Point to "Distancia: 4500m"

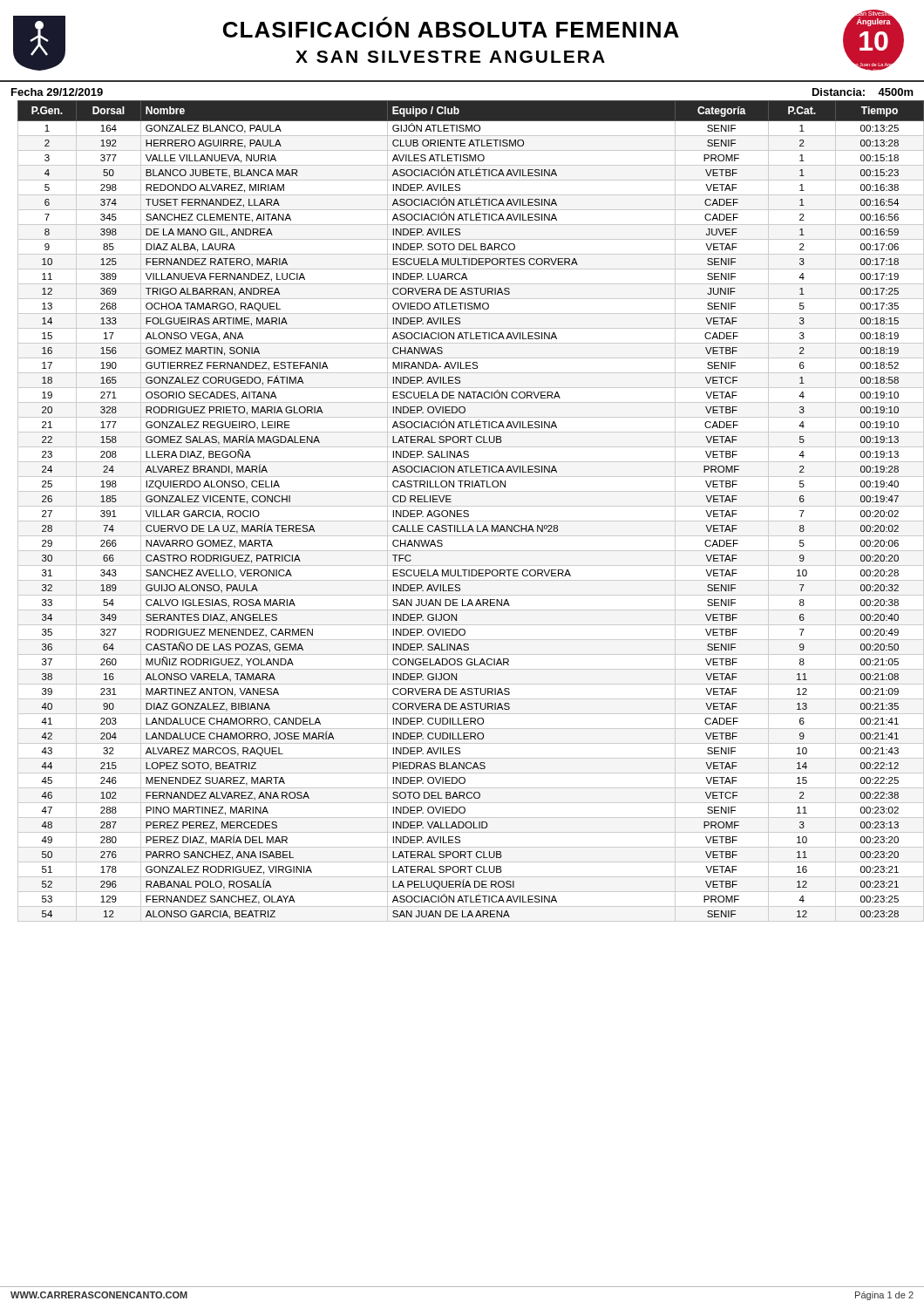pyautogui.click(x=863, y=92)
